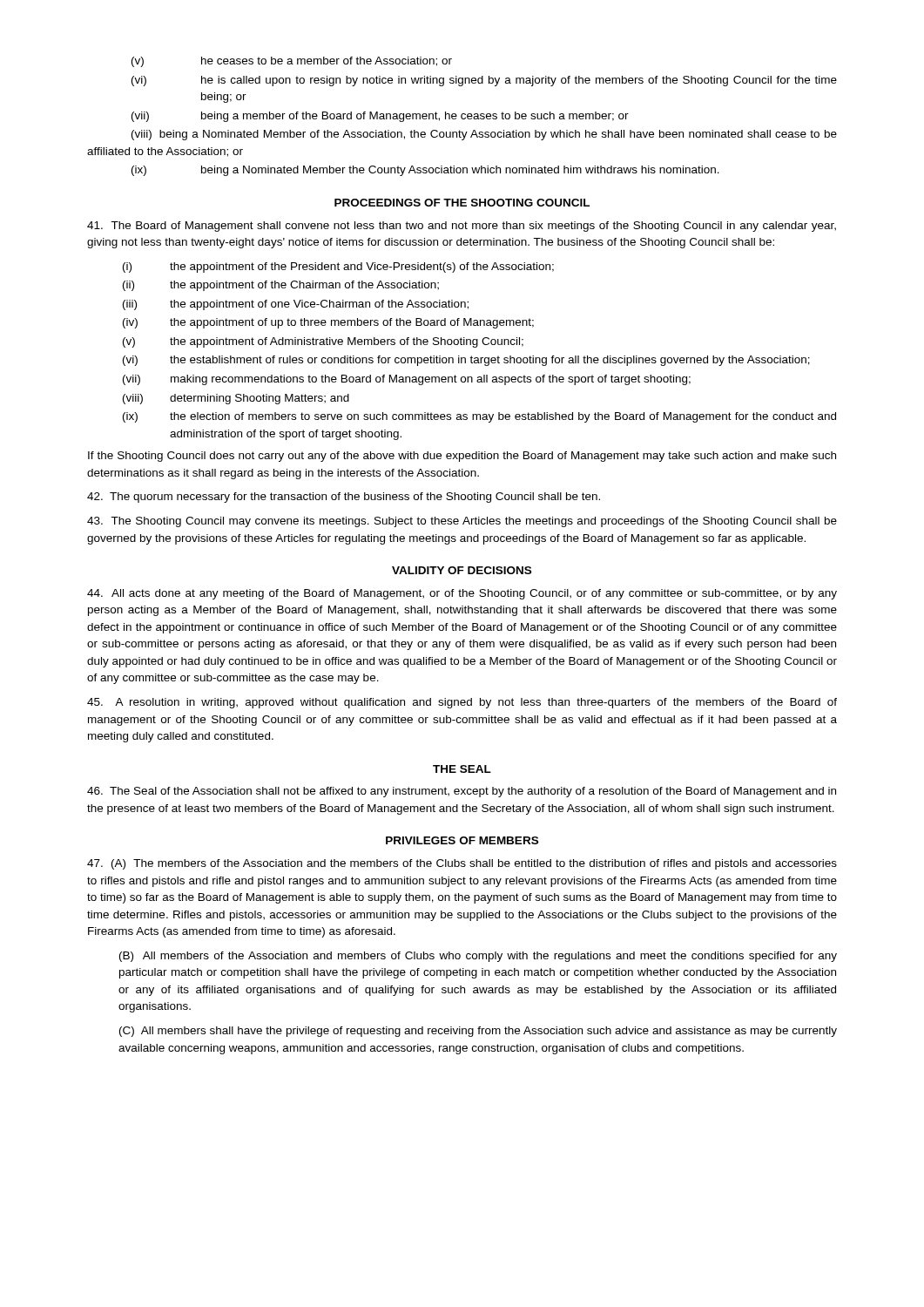Locate the block starting "(i) the appointment of the President and"
This screenshot has width=924, height=1307.
point(338,266)
